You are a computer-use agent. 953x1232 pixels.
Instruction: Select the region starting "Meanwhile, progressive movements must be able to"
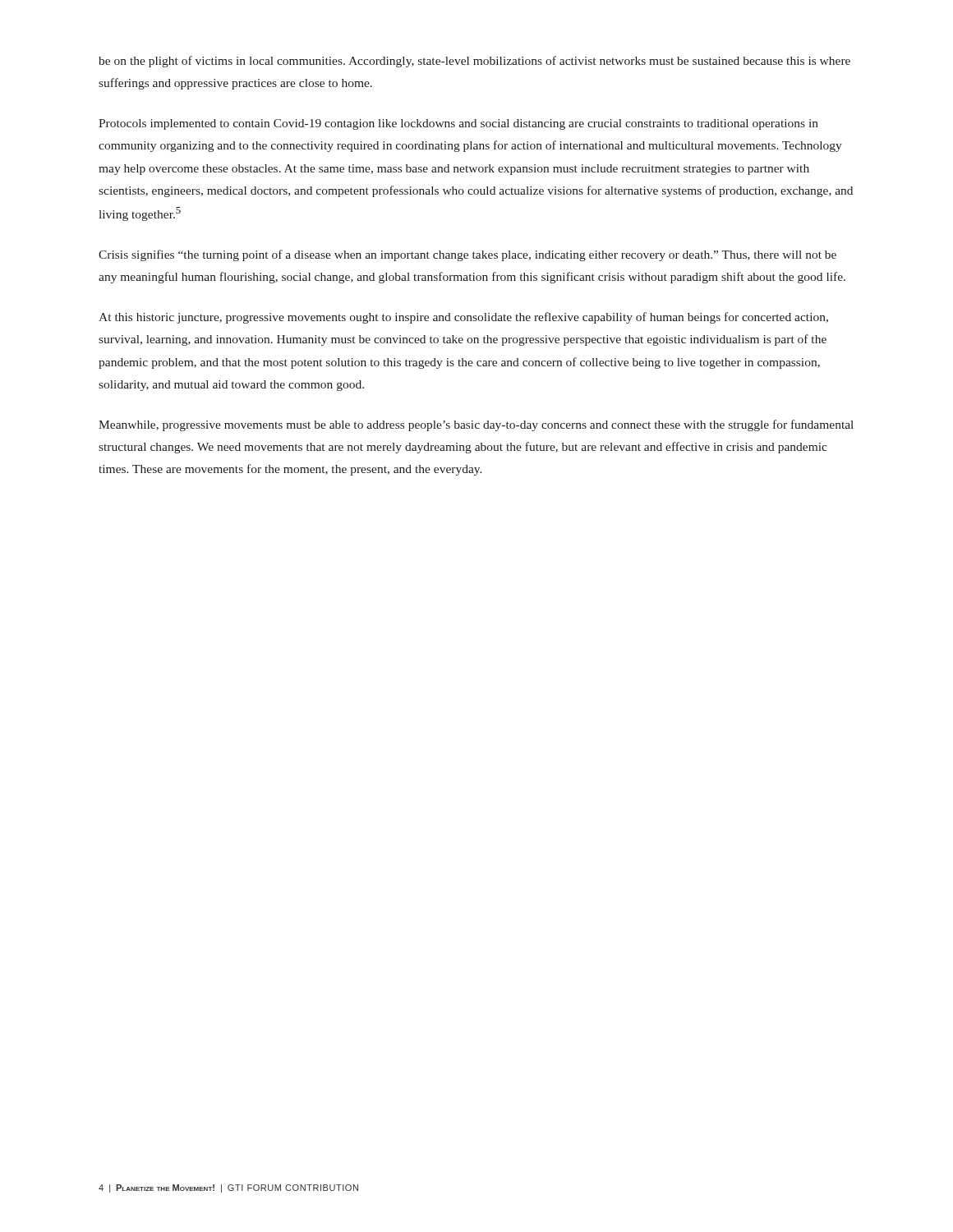point(476,446)
